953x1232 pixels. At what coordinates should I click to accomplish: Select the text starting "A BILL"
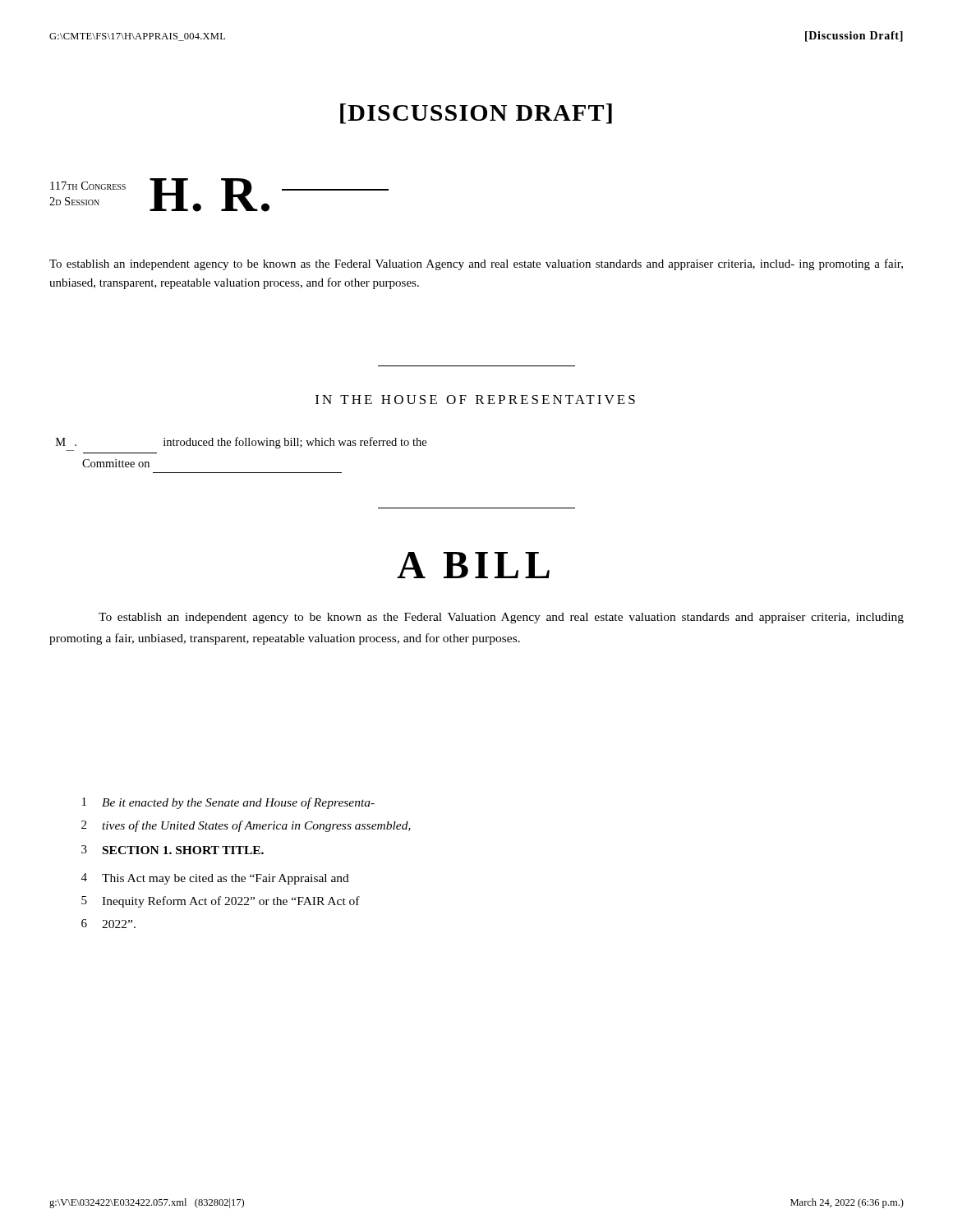tap(476, 565)
